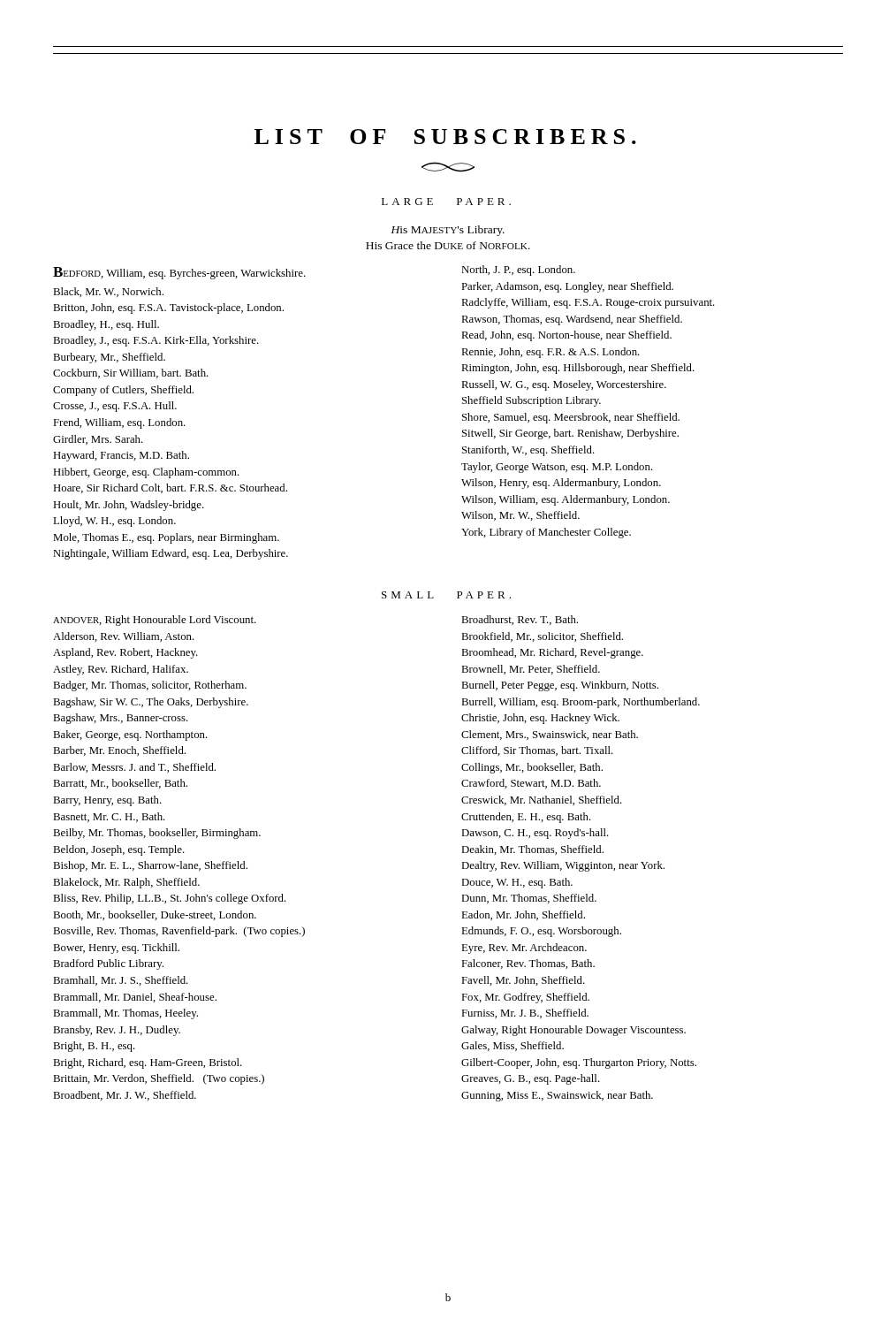Locate the text block starting "Badger, Mr. Thomas,"
This screenshot has height=1326, width=896.
(x=150, y=685)
